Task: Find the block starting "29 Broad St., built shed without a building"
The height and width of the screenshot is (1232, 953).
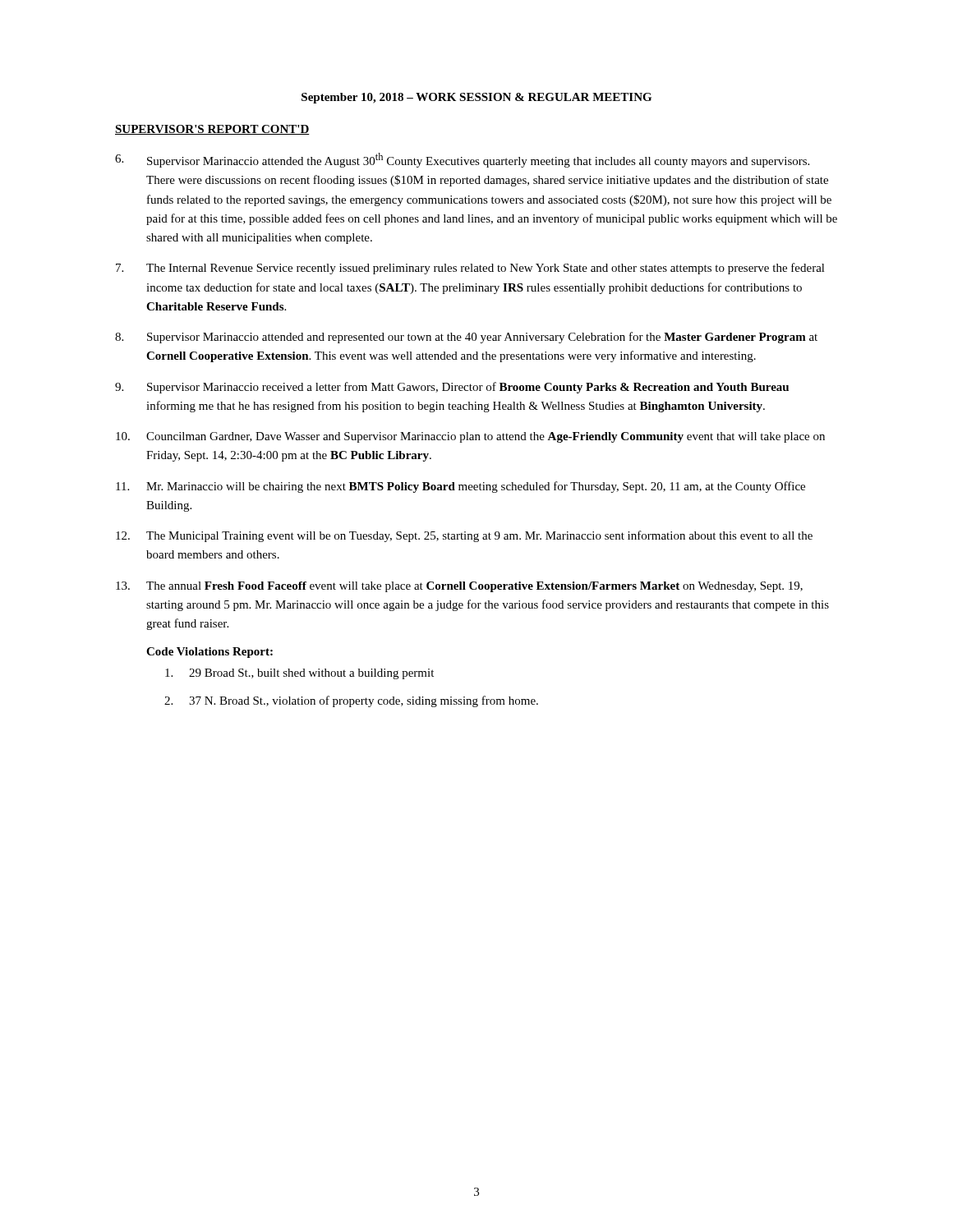Action: 299,673
